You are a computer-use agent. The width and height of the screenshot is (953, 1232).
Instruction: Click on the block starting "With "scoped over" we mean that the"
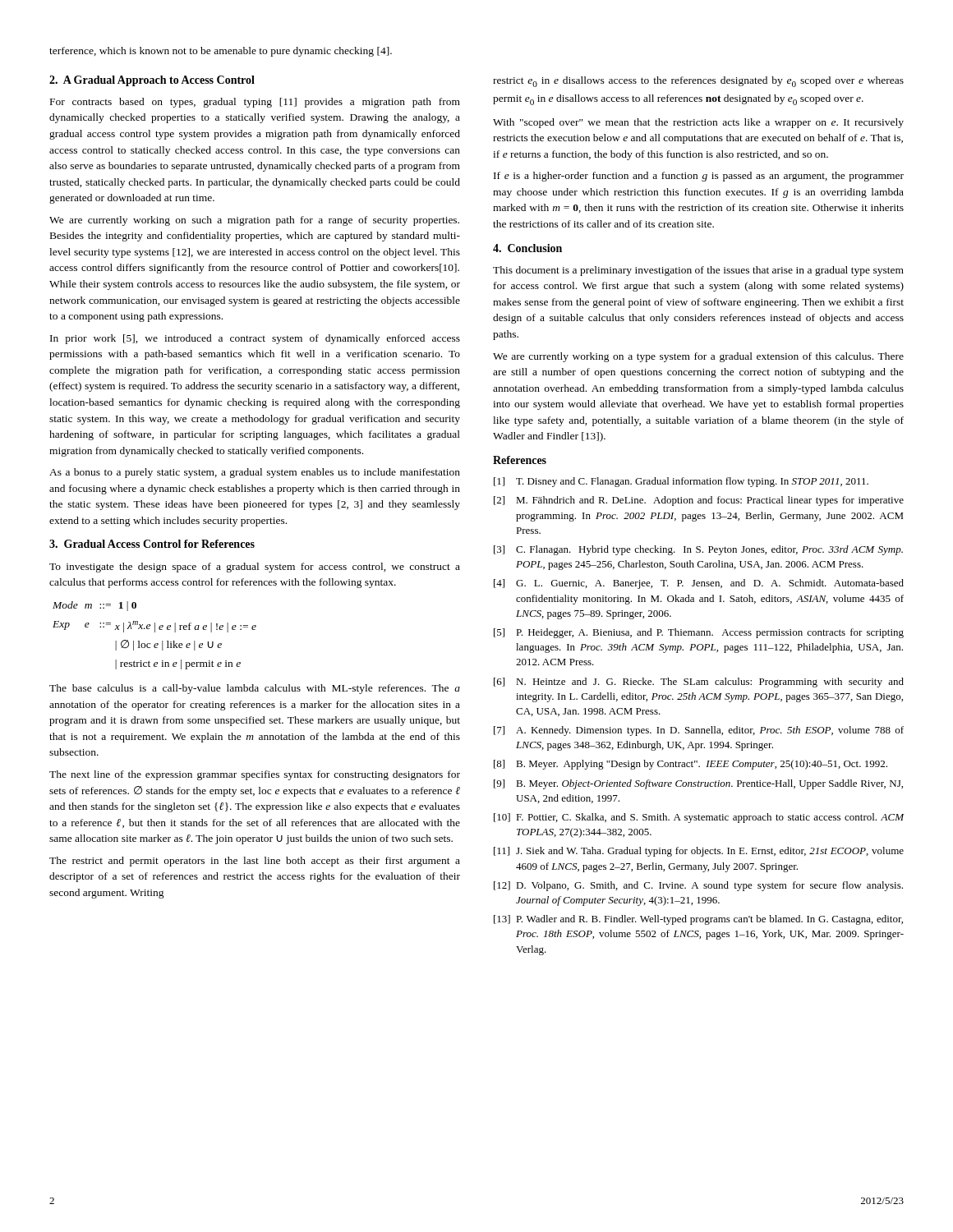click(x=698, y=138)
